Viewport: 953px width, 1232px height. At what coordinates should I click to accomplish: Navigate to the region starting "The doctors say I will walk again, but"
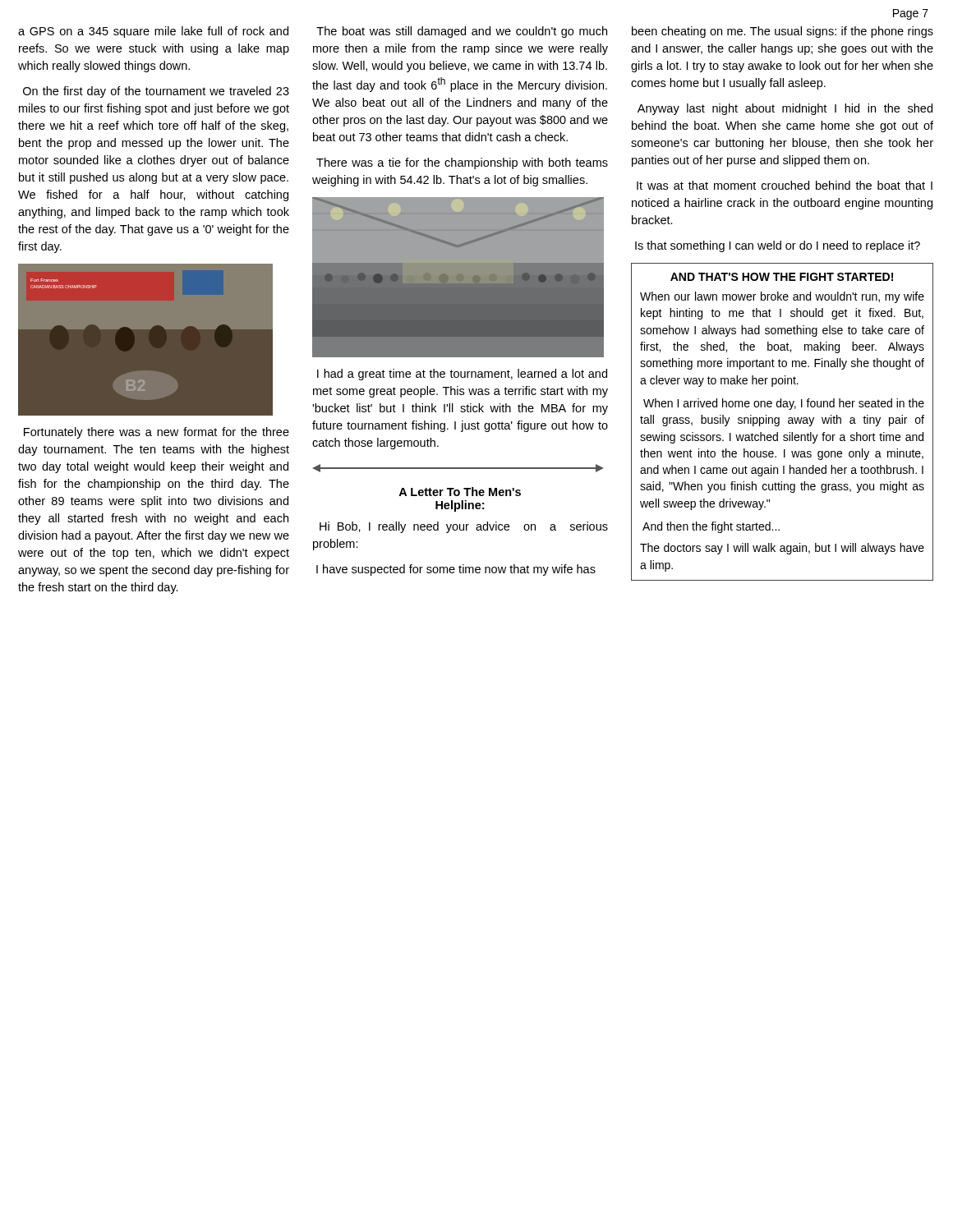click(x=782, y=556)
